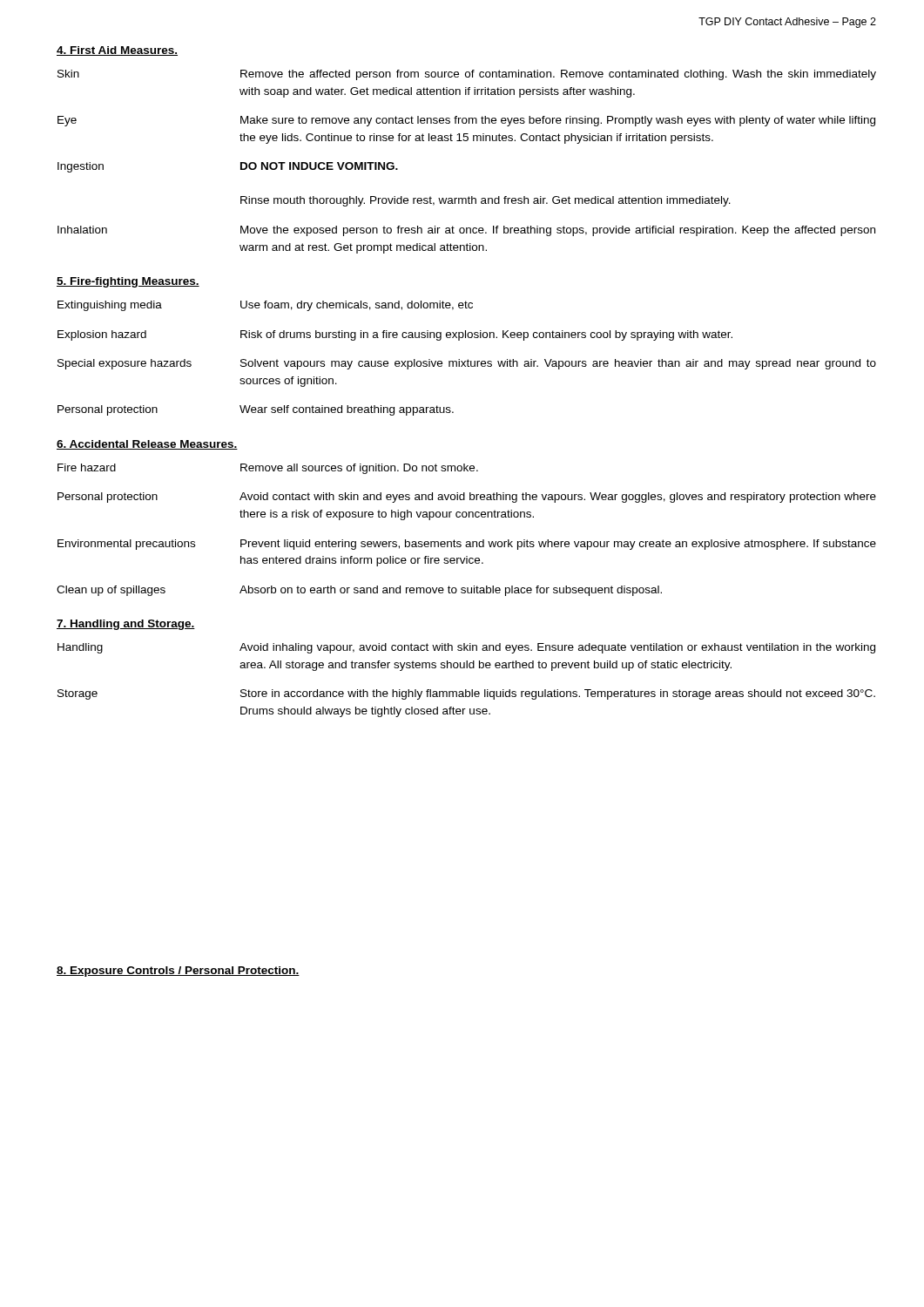Locate the region starting "Make sure to remove any contact lenses"
The width and height of the screenshot is (924, 1307).
[x=558, y=128]
